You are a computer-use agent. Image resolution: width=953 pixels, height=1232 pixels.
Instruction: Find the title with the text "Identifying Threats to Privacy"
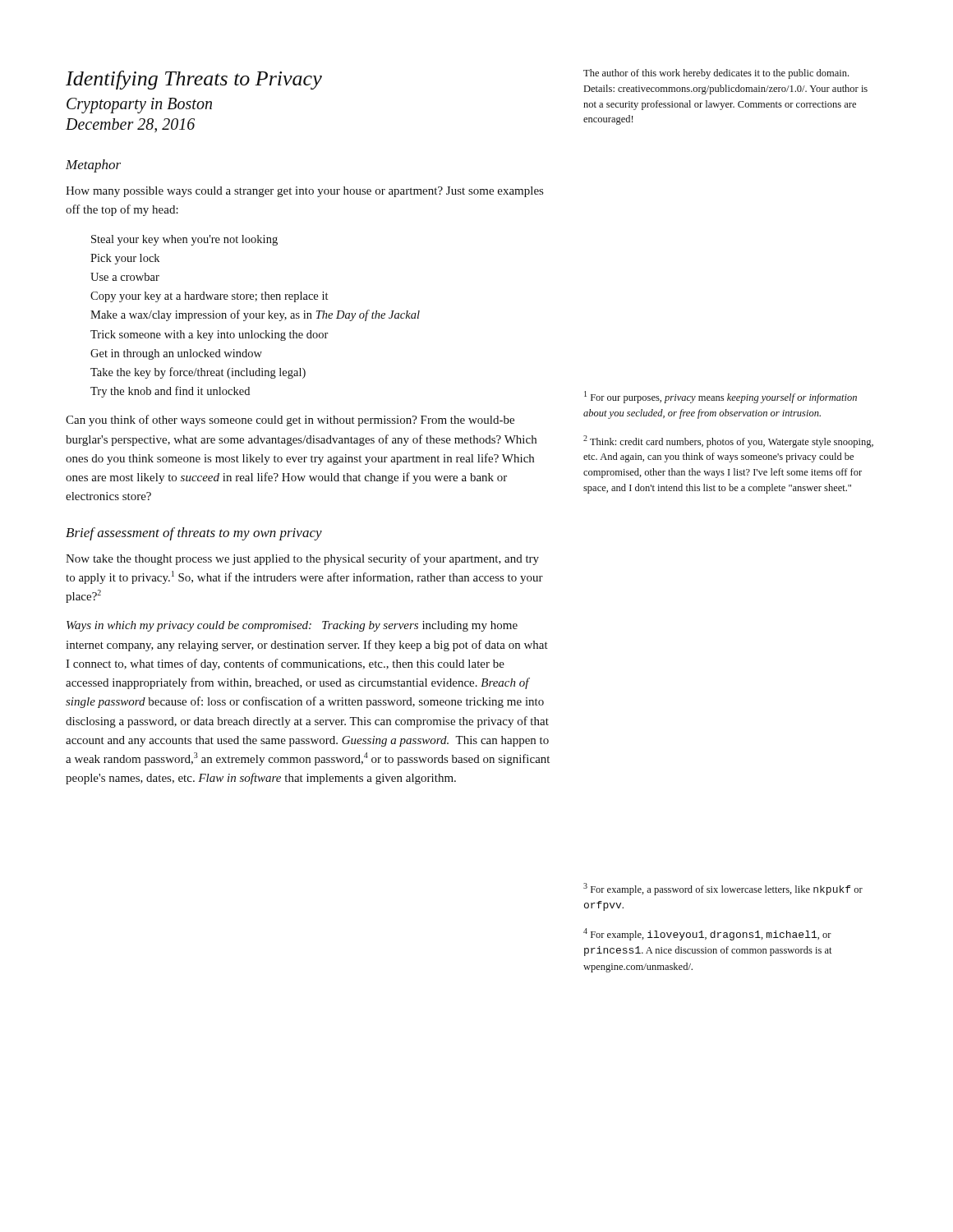(x=308, y=100)
